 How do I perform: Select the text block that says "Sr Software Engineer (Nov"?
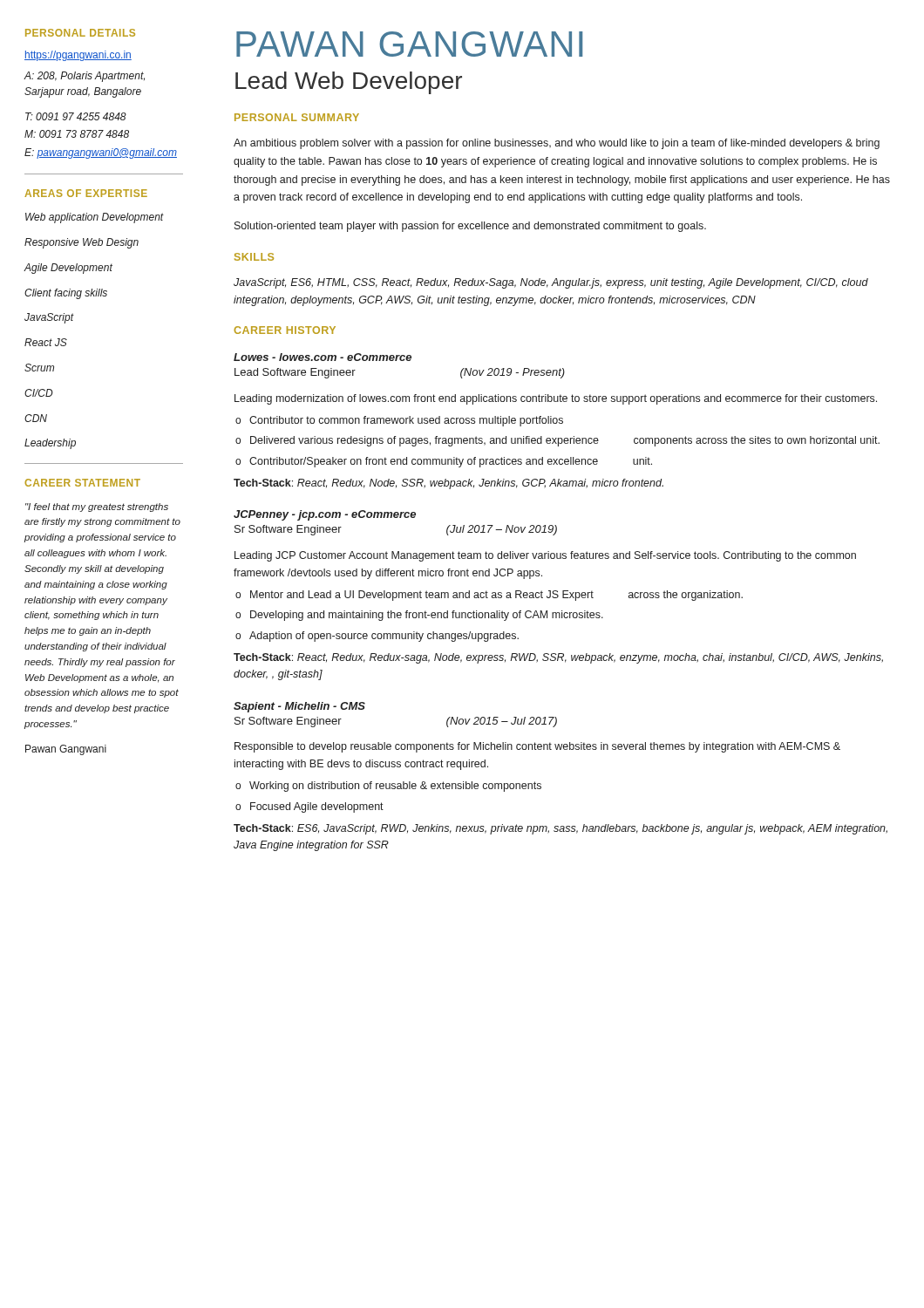point(562,721)
